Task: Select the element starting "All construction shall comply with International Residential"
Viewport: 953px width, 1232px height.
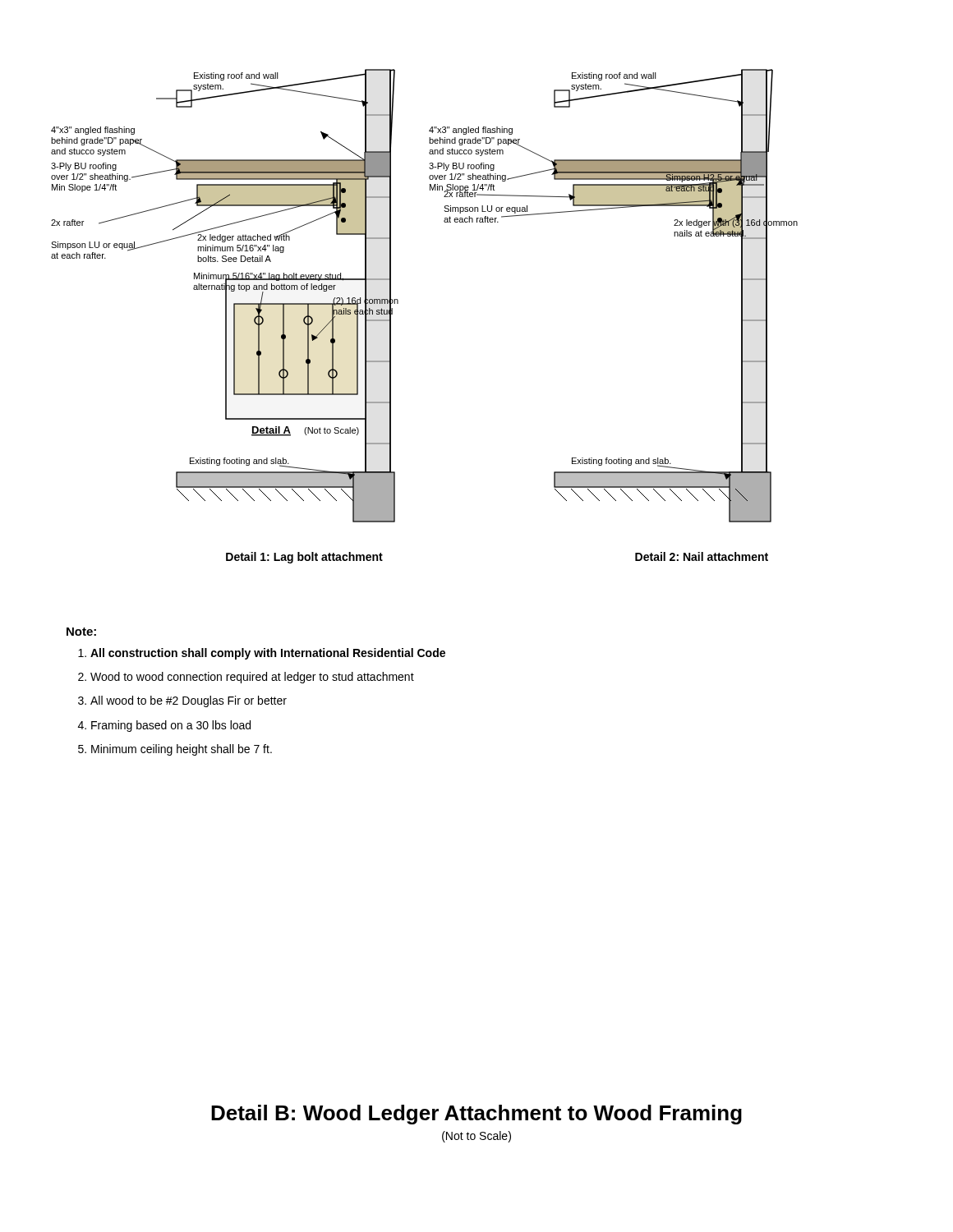Action: (x=268, y=653)
